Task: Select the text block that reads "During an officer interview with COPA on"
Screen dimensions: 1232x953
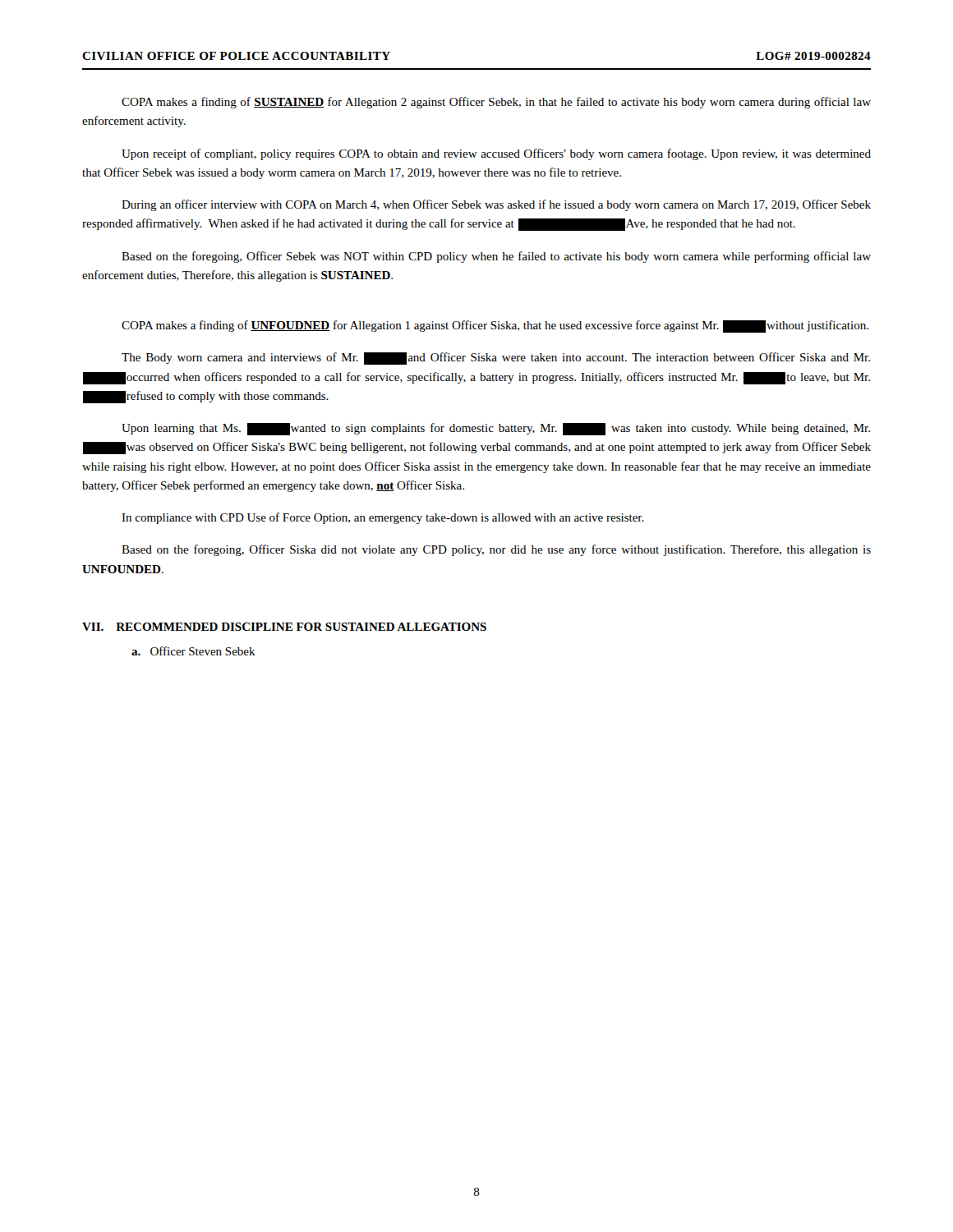Action: point(476,216)
